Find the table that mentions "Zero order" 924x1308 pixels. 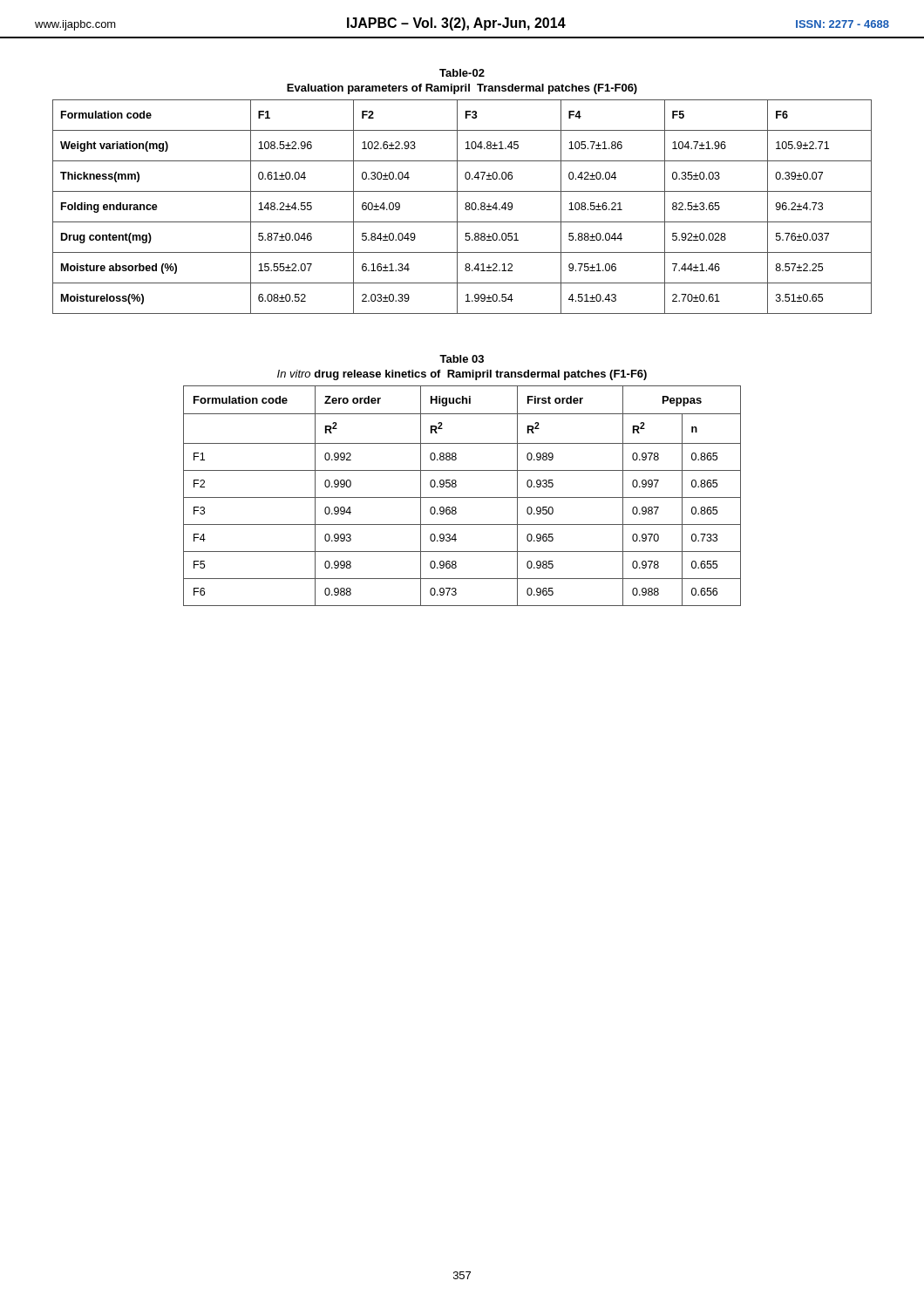click(x=462, y=513)
